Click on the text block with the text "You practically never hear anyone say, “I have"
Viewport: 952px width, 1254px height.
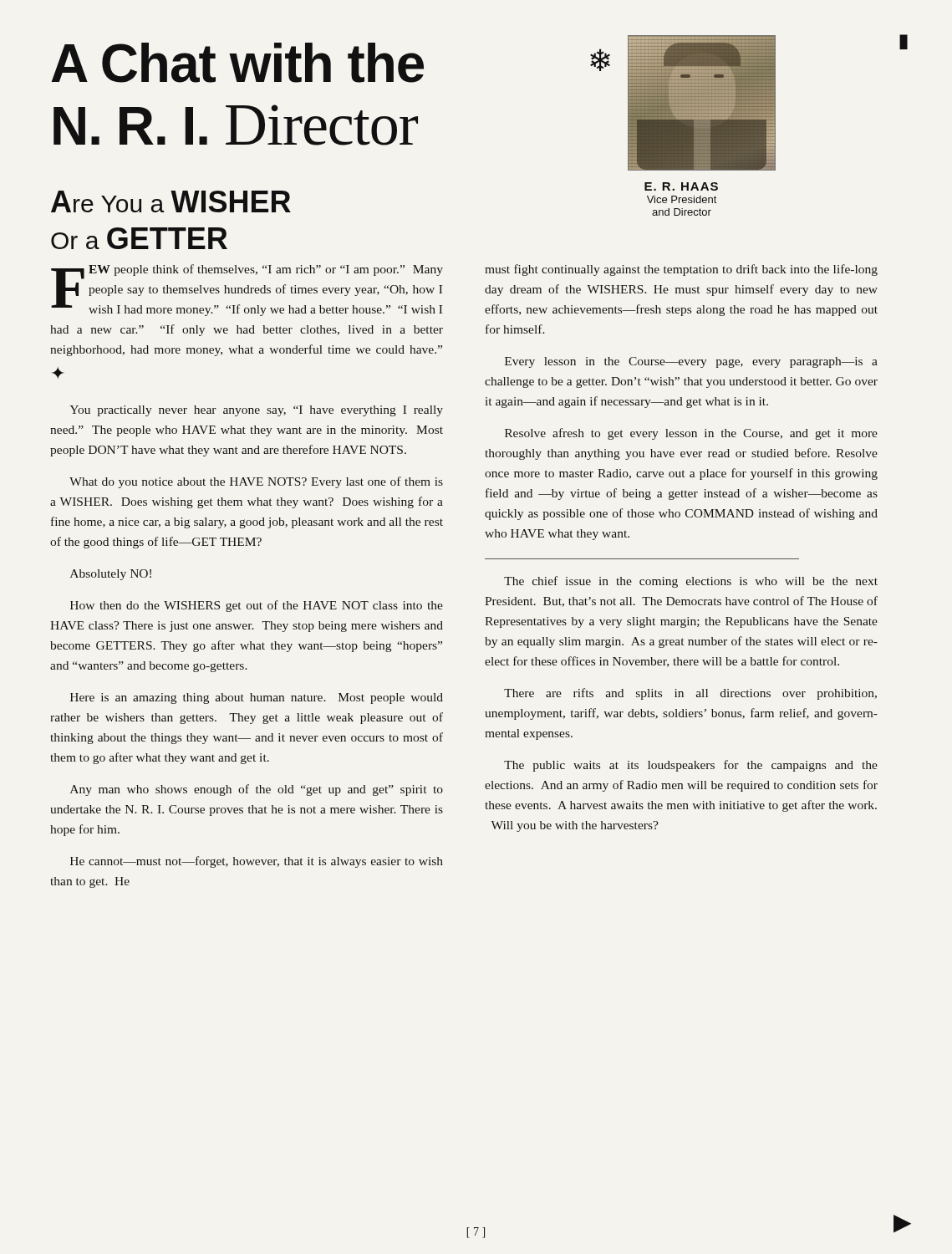pos(247,429)
